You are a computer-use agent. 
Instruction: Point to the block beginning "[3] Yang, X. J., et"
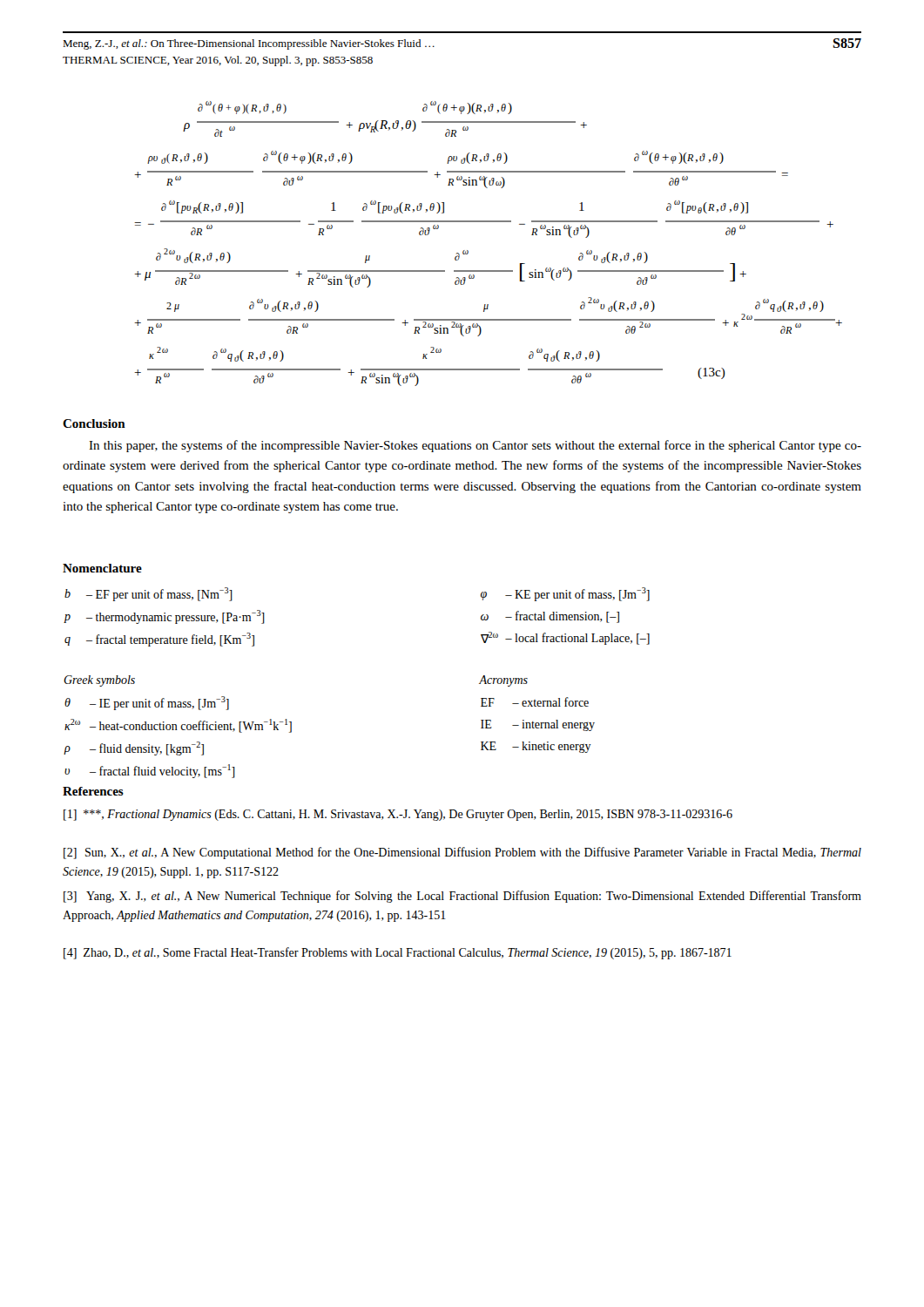(462, 906)
